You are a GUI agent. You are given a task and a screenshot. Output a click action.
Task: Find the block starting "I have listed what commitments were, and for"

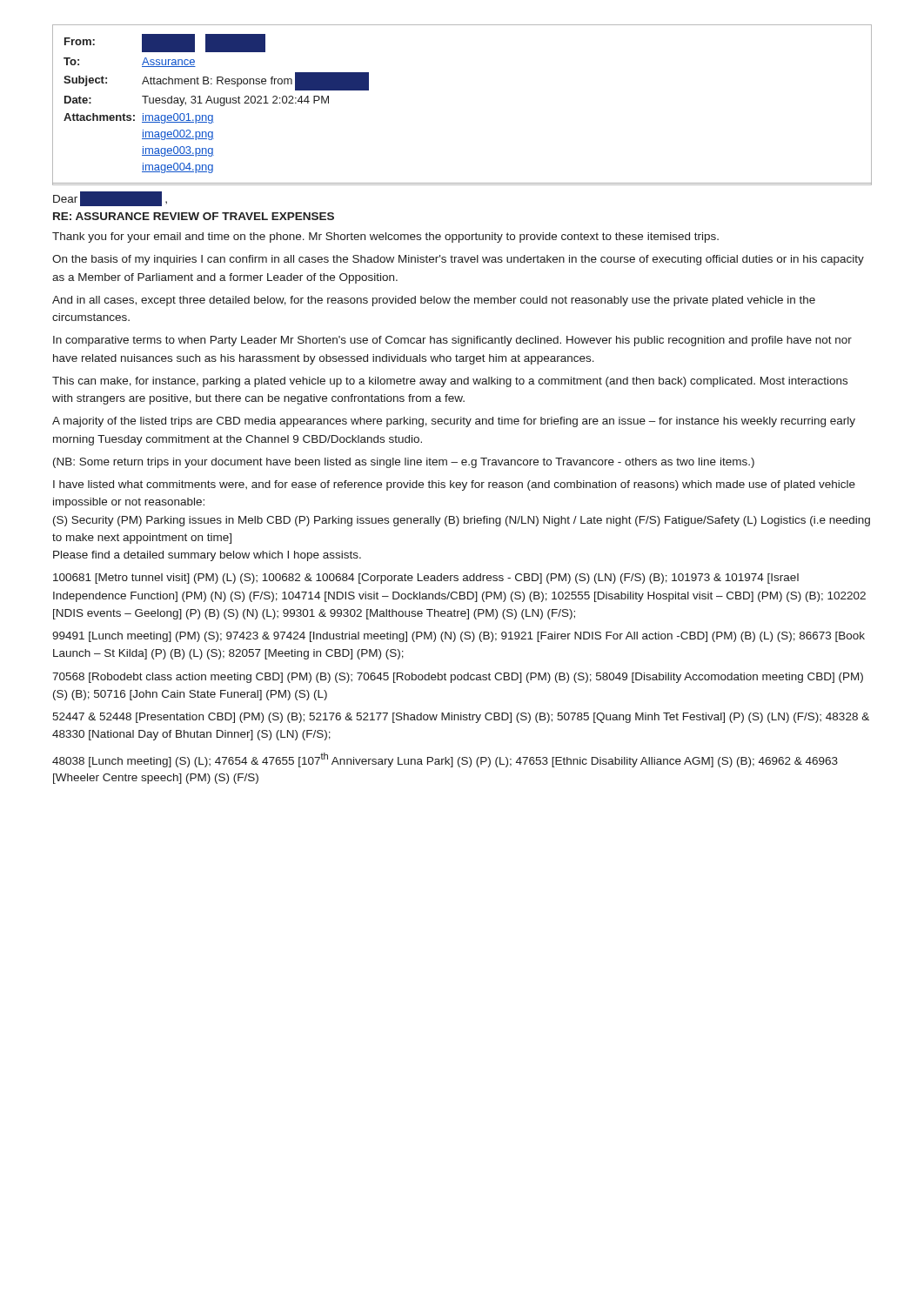461,519
